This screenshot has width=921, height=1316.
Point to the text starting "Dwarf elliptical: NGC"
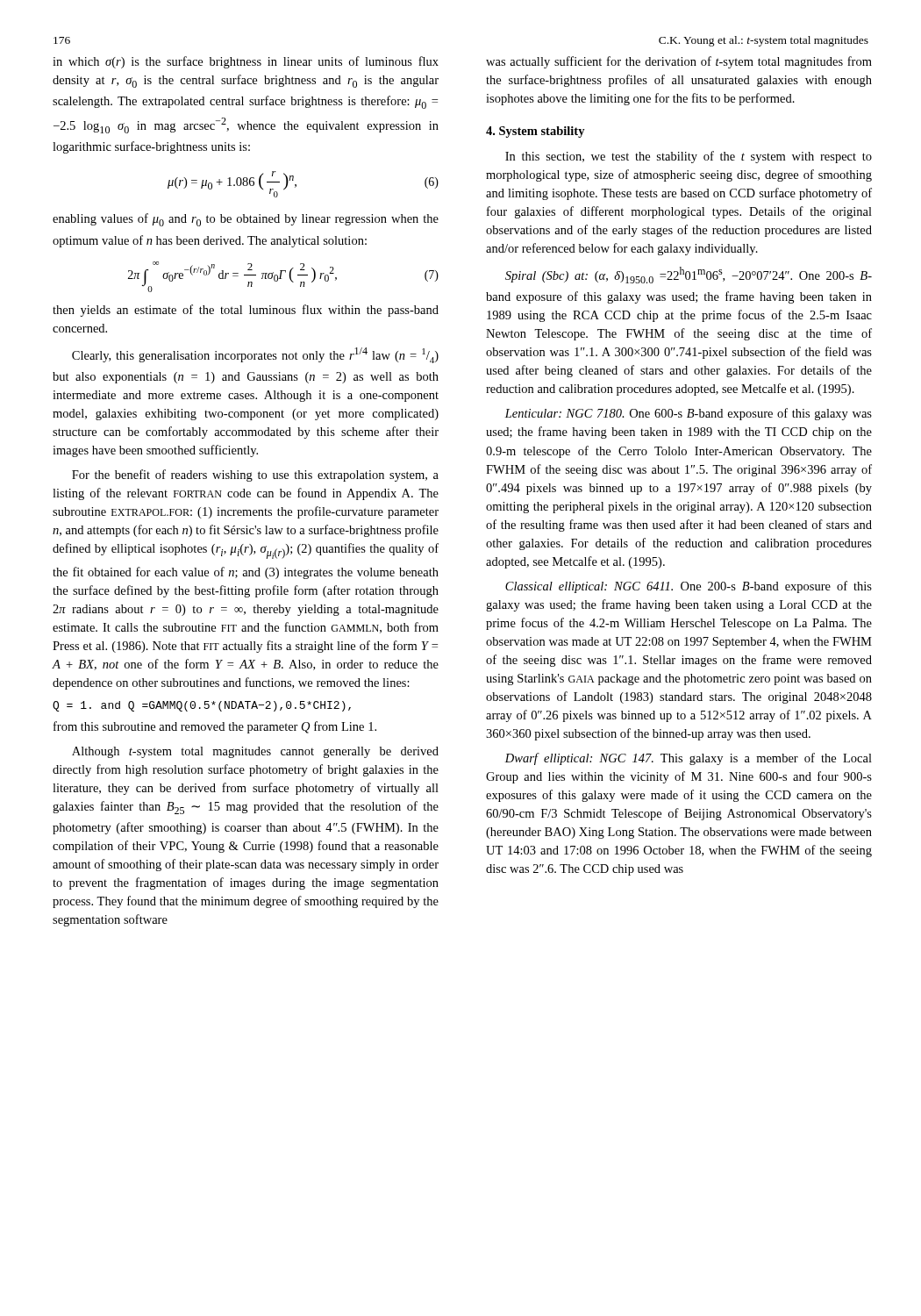[x=679, y=814]
